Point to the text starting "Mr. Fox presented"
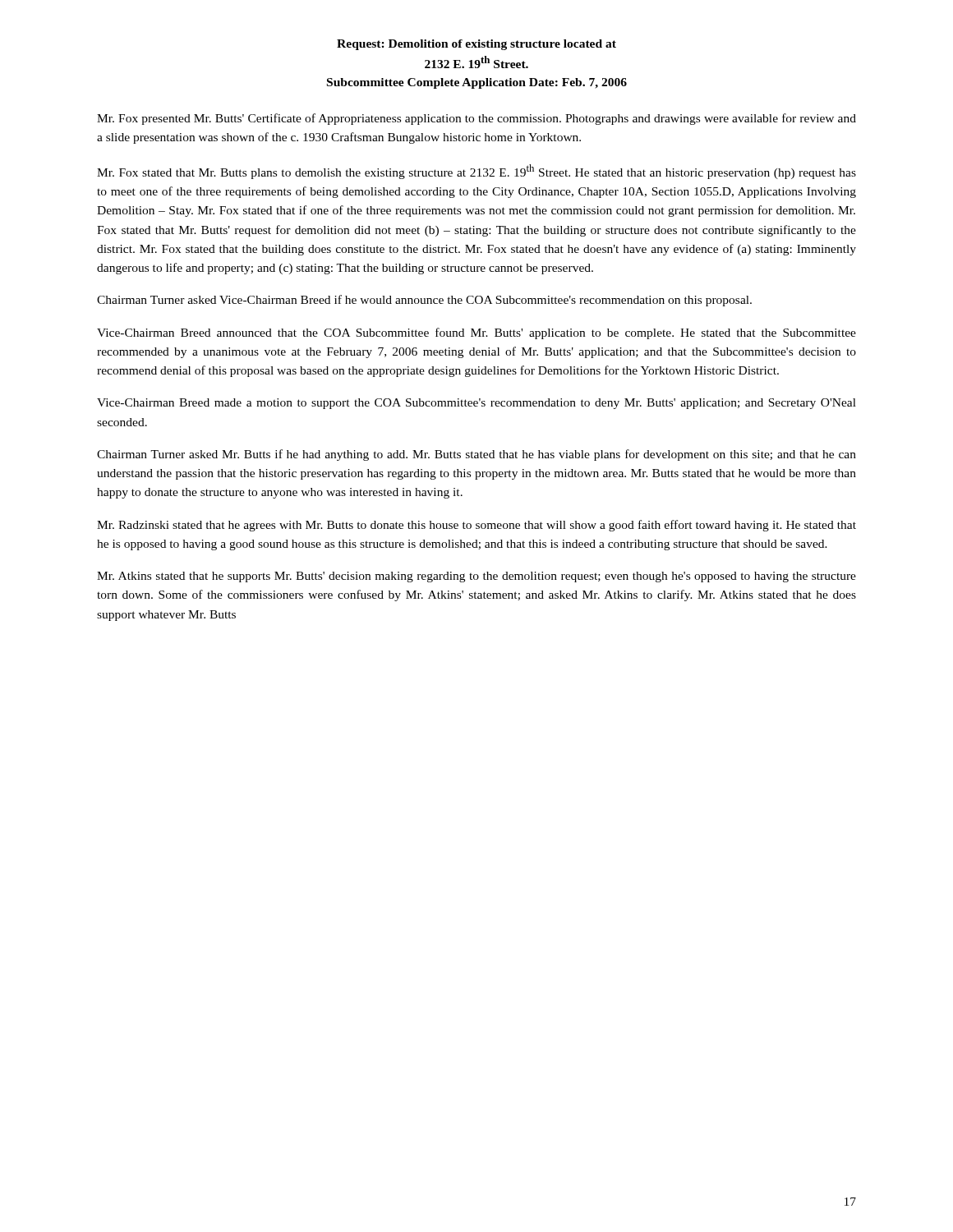Viewport: 953px width, 1232px height. coord(476,128)
